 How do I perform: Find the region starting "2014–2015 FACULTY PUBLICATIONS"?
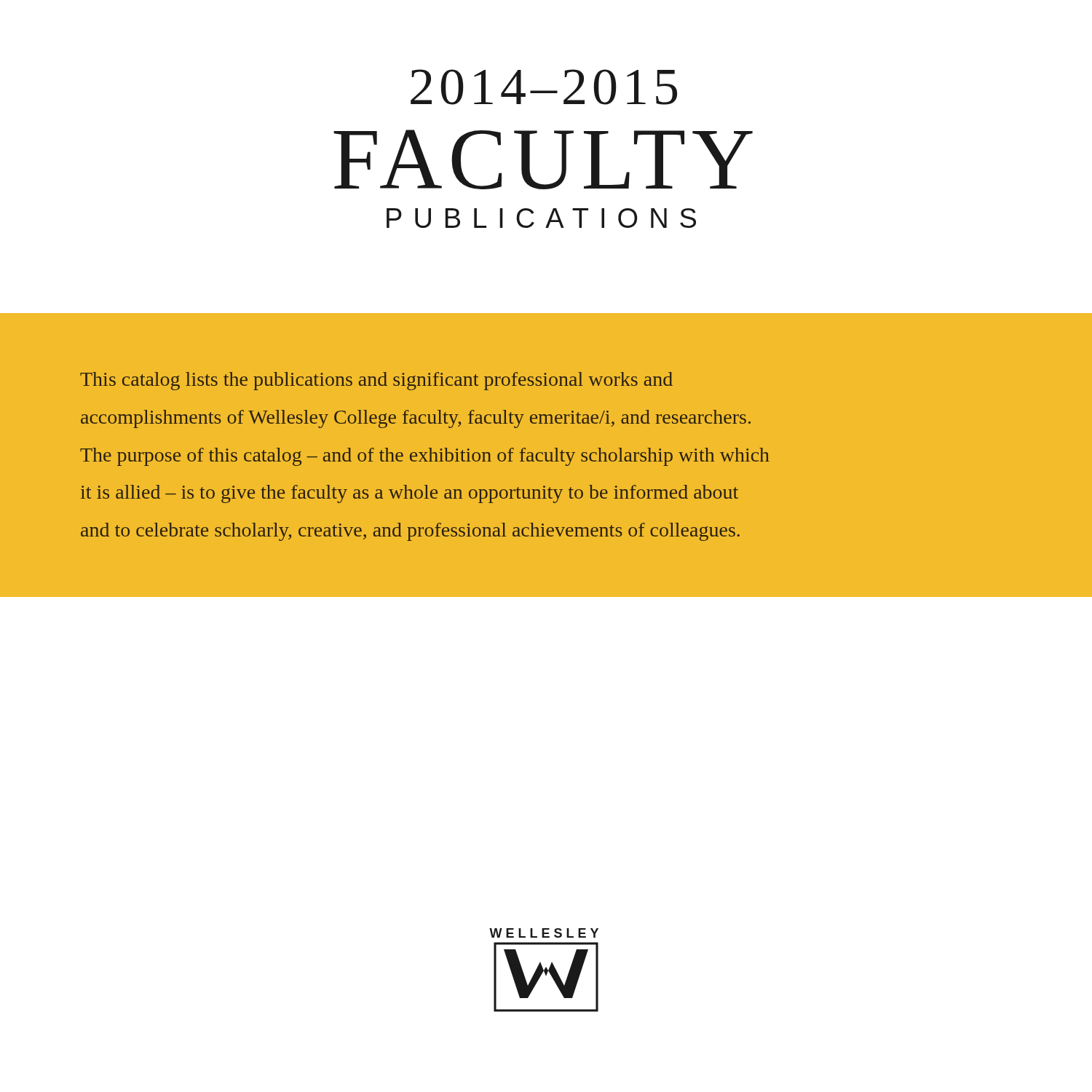pyautogui.click(x=546, y=146)
